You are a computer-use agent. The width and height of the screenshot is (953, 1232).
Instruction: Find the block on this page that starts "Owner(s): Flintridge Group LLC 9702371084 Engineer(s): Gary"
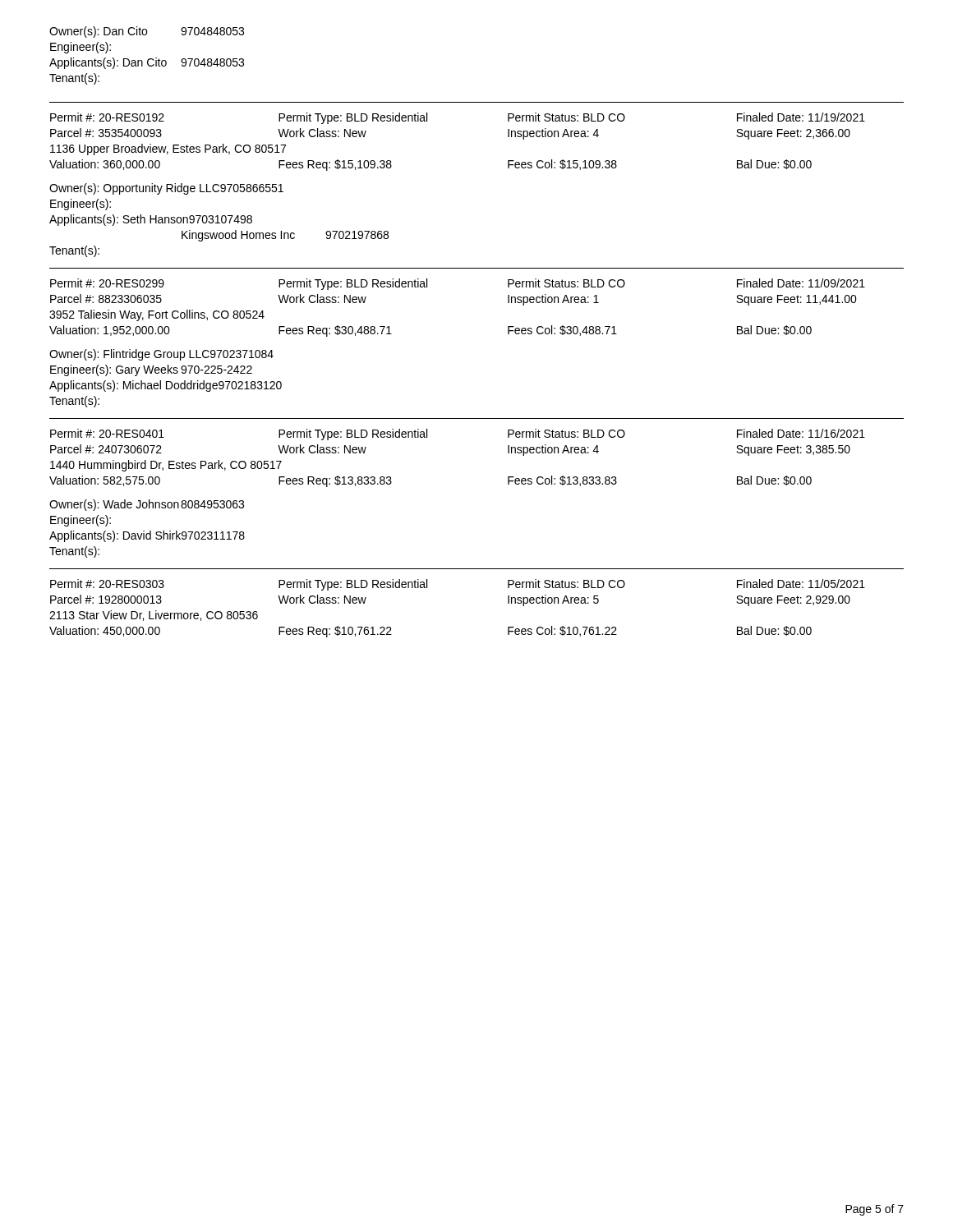pyautogui.click(x=161, y=355)
